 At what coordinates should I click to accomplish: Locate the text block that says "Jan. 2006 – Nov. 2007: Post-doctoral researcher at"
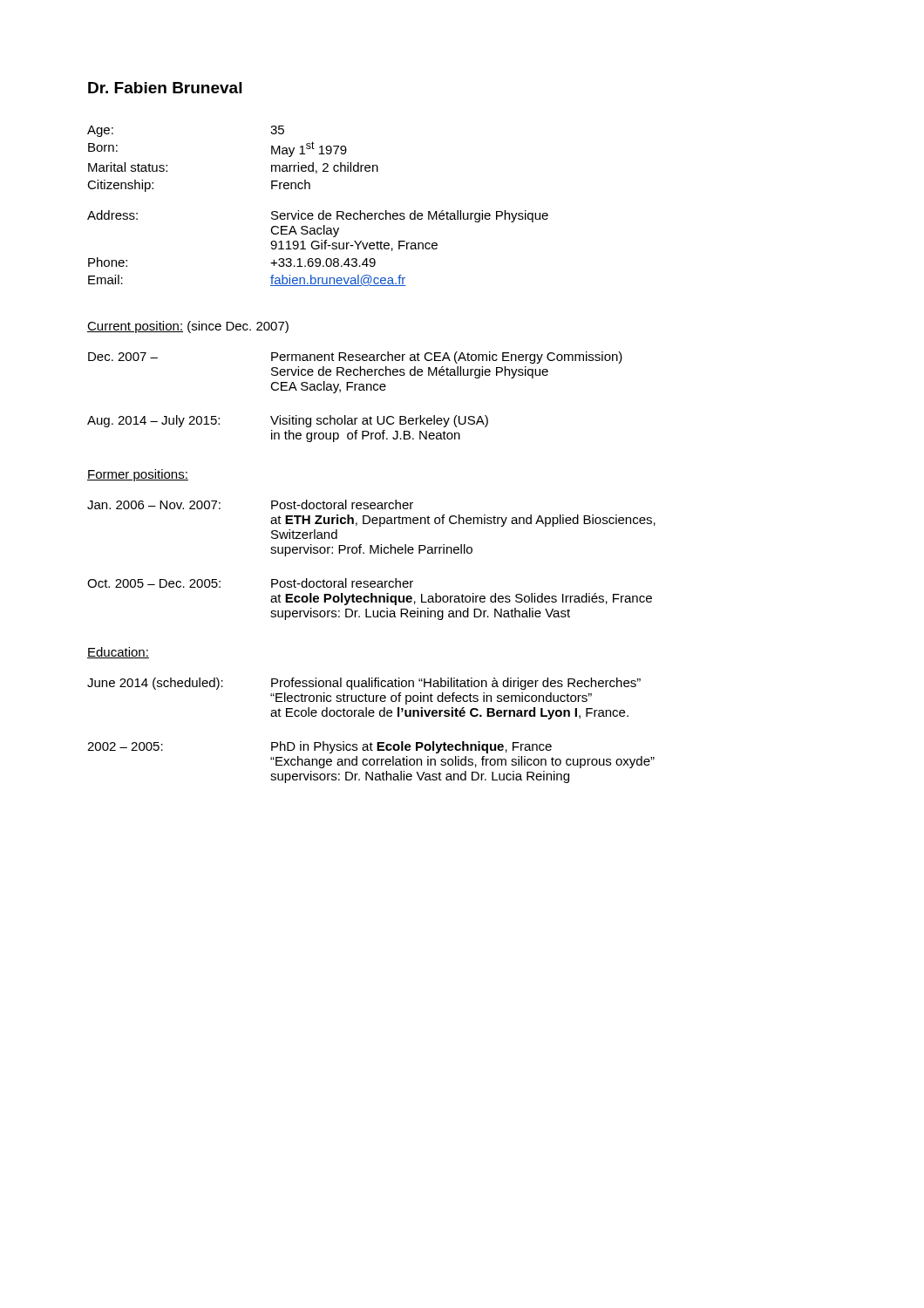point(462,527)
